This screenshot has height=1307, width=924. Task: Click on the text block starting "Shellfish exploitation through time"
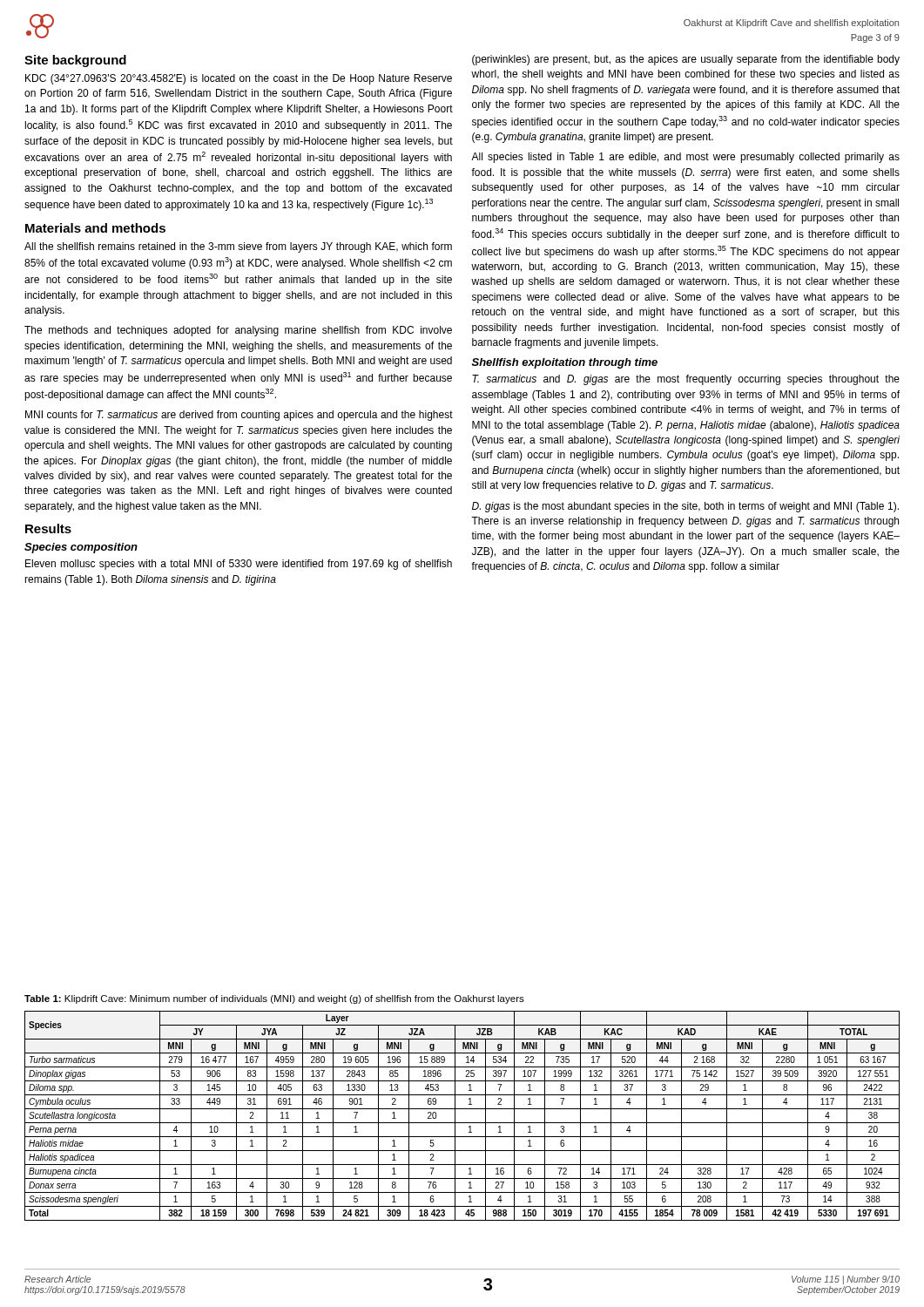pyautogui.click(x=565, y=362)
